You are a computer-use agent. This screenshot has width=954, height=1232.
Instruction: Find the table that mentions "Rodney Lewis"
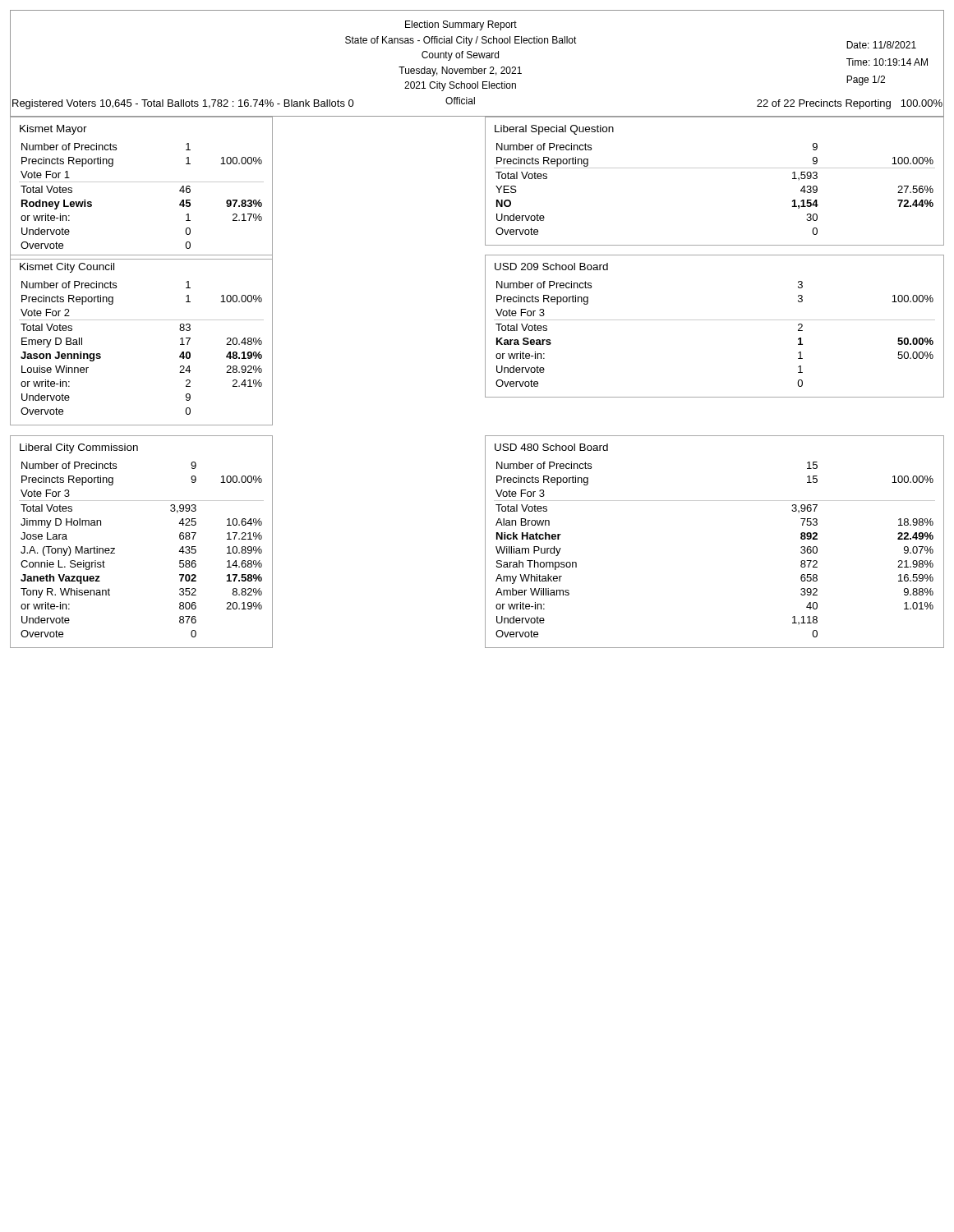click(141, 188)
